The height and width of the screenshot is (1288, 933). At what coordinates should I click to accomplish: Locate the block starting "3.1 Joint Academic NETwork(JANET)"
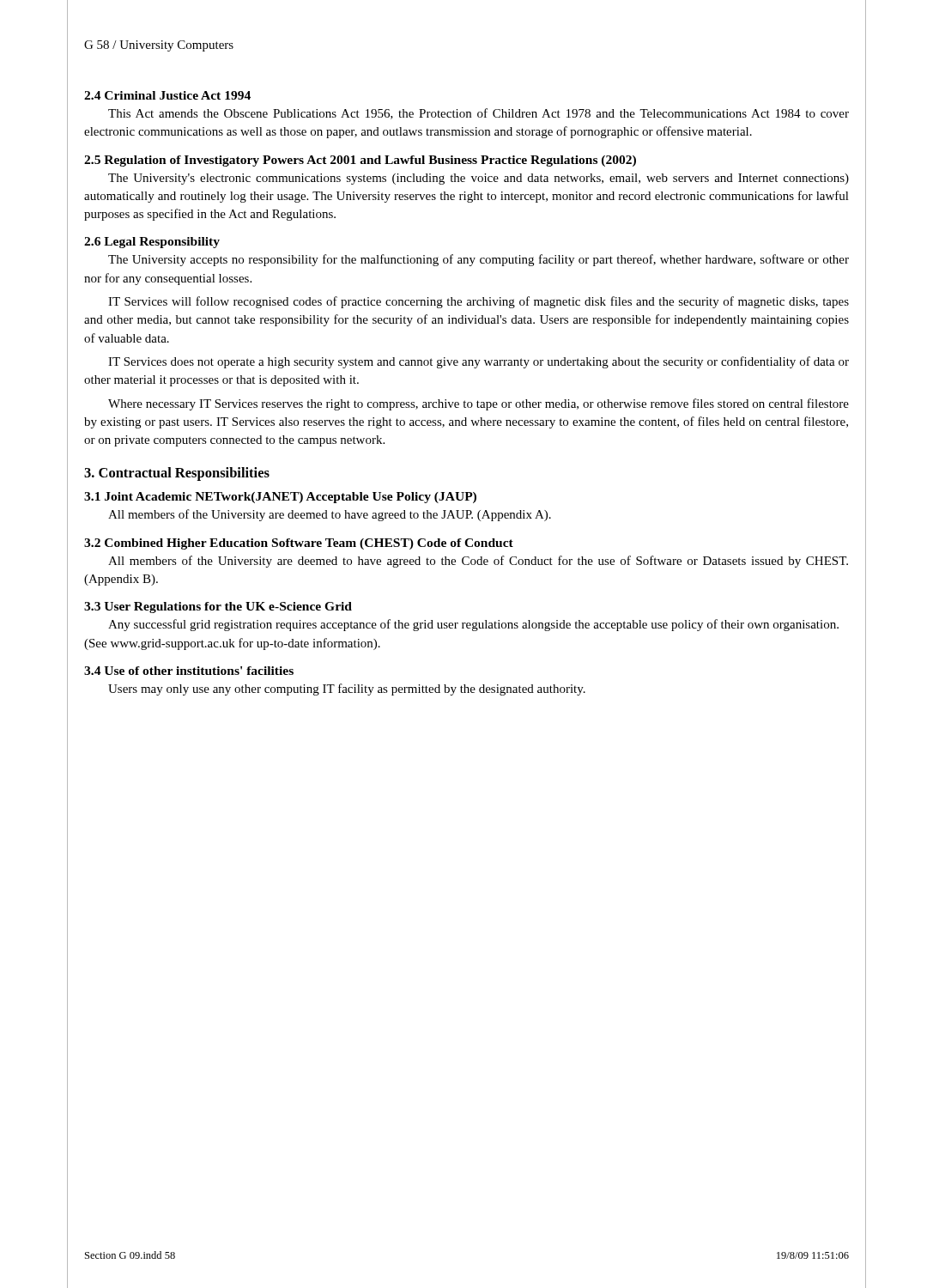tap(281, 496)
